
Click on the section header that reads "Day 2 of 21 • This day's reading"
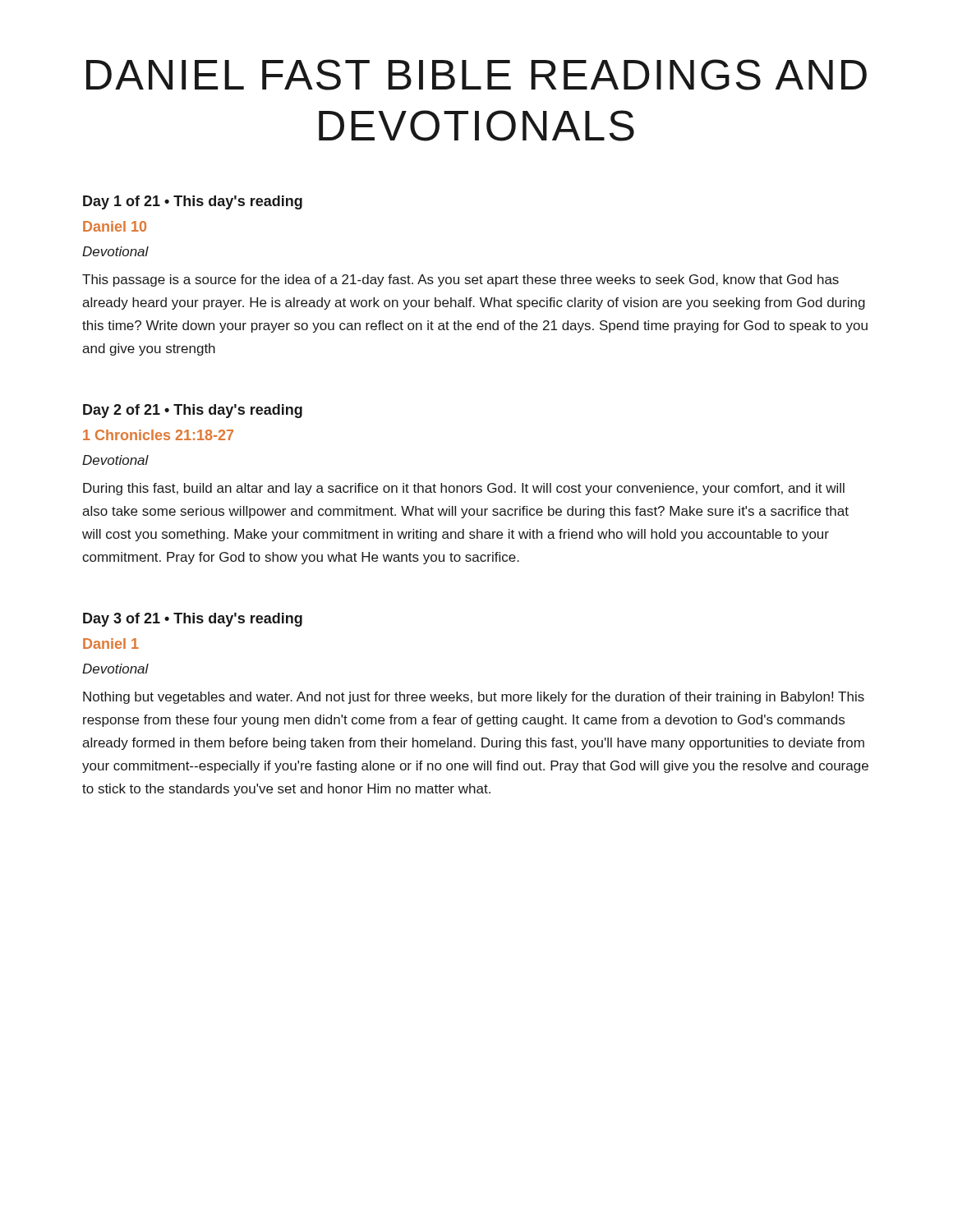coord(193,410)
